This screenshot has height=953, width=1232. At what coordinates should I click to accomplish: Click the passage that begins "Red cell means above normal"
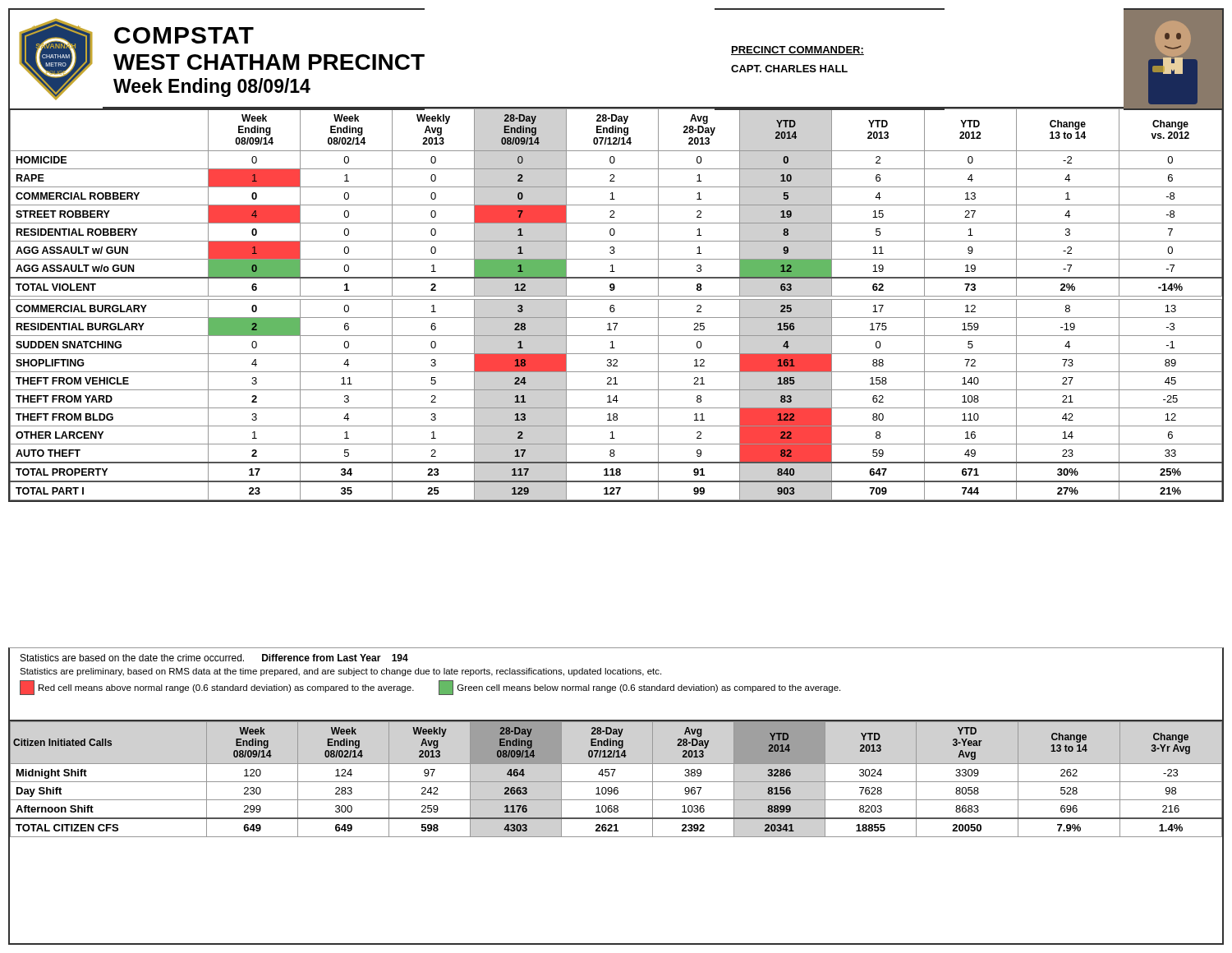coord(217,688)
